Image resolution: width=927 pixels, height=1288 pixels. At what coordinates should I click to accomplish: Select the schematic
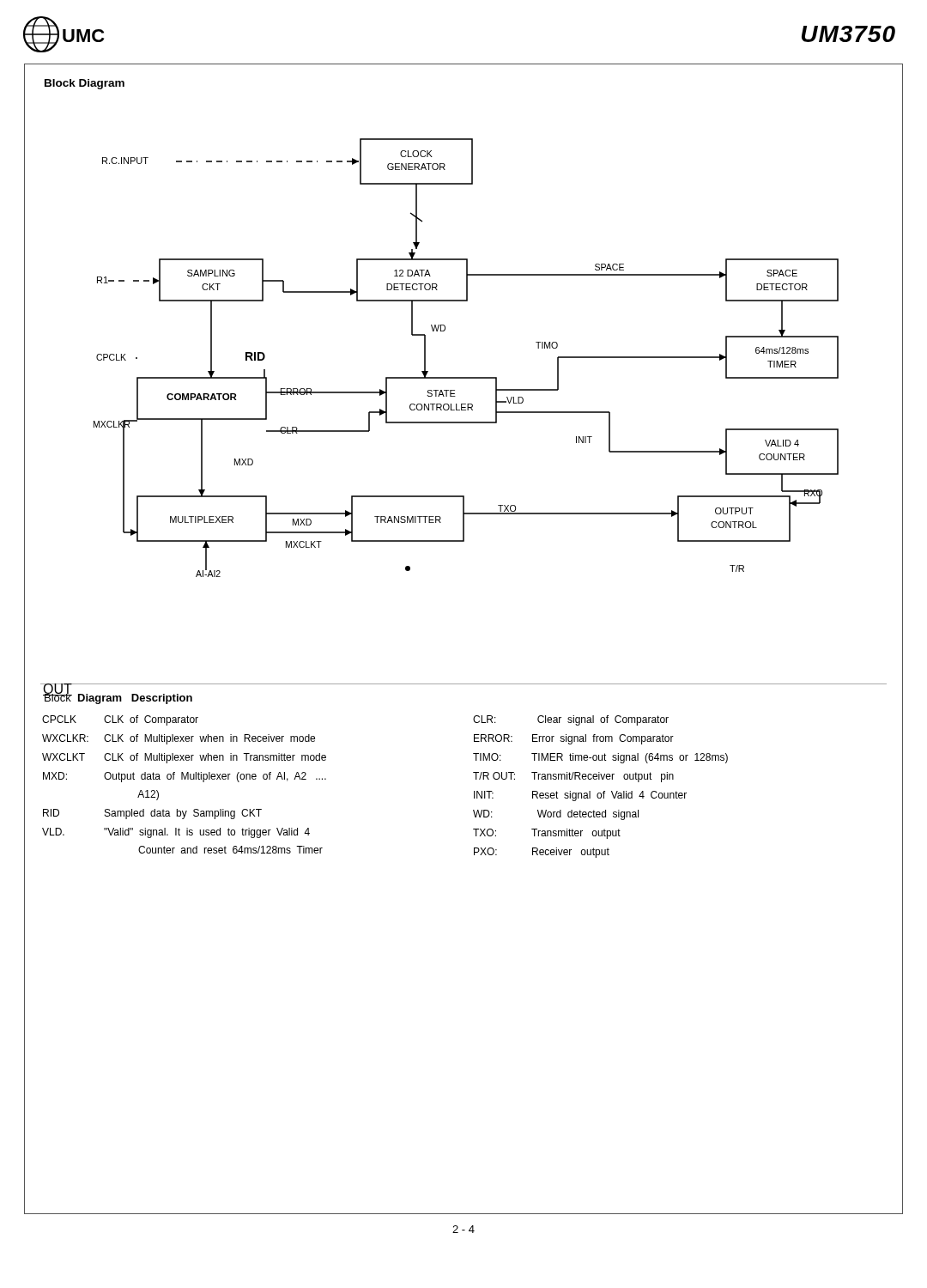pyautogui.click(x=464, y=386)
